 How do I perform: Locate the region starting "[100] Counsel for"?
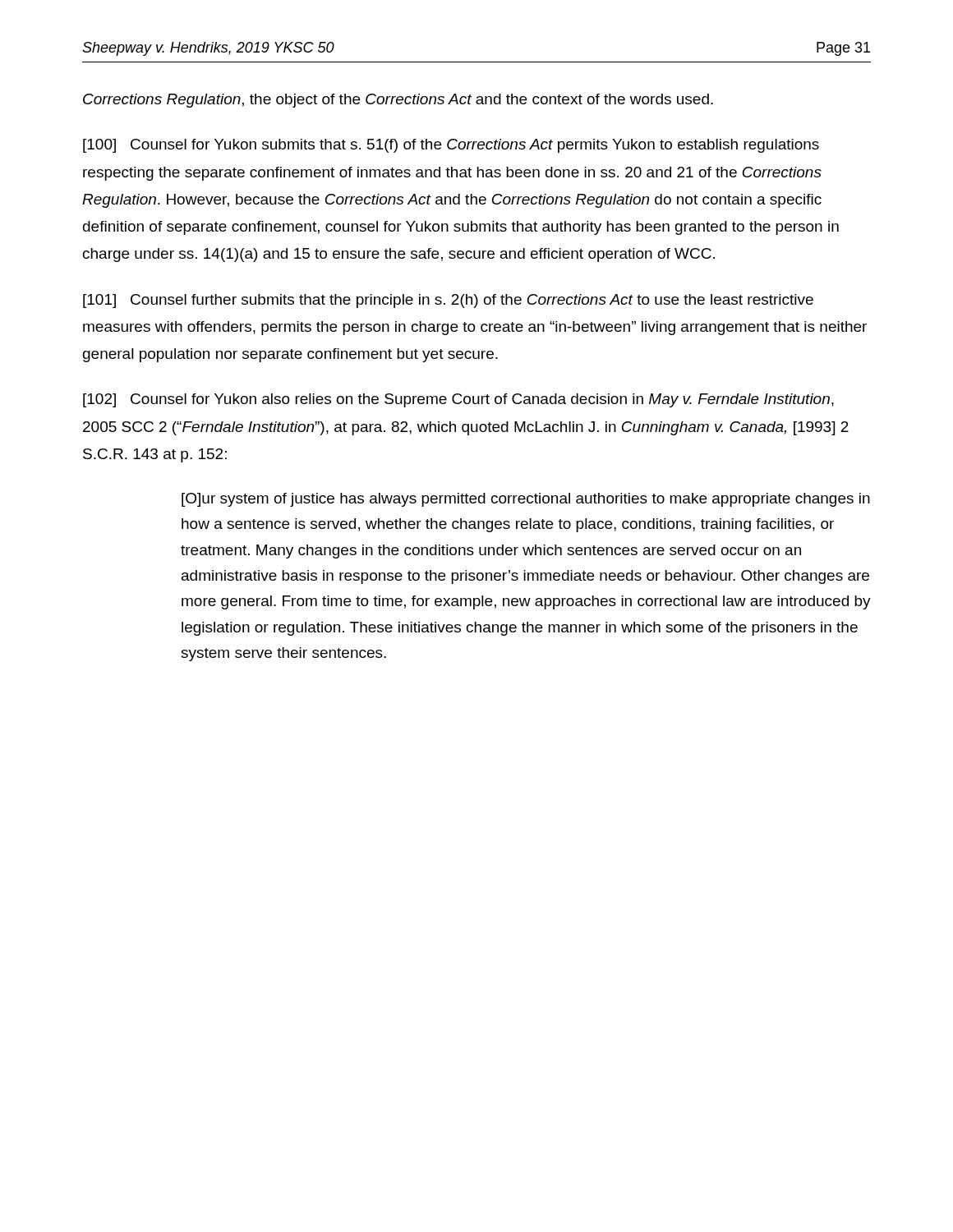(x=461, y=199)
